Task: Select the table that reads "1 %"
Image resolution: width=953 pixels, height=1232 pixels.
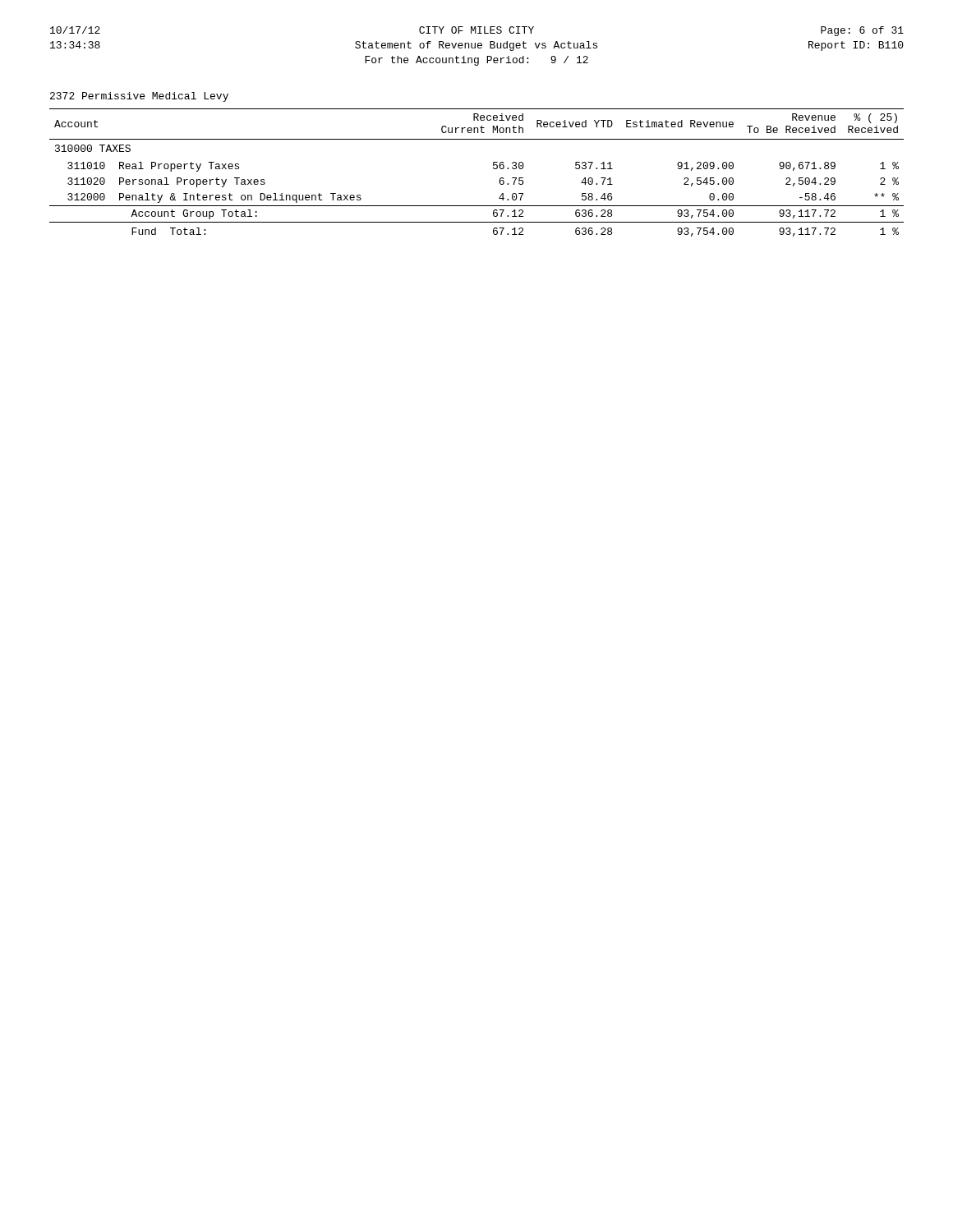Action: click(x=476, y=175)
